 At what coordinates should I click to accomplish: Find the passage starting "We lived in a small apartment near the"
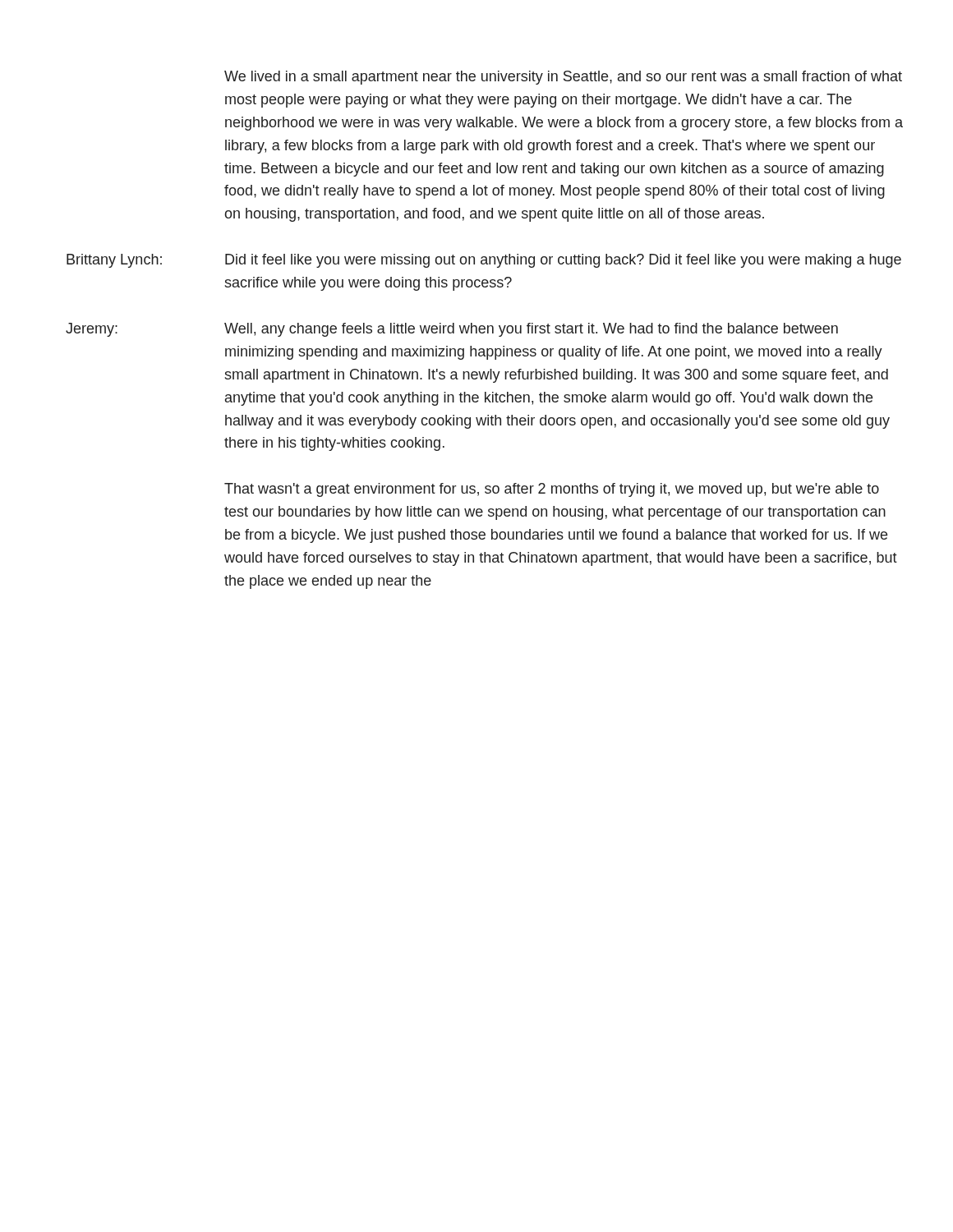click(485, 146)
